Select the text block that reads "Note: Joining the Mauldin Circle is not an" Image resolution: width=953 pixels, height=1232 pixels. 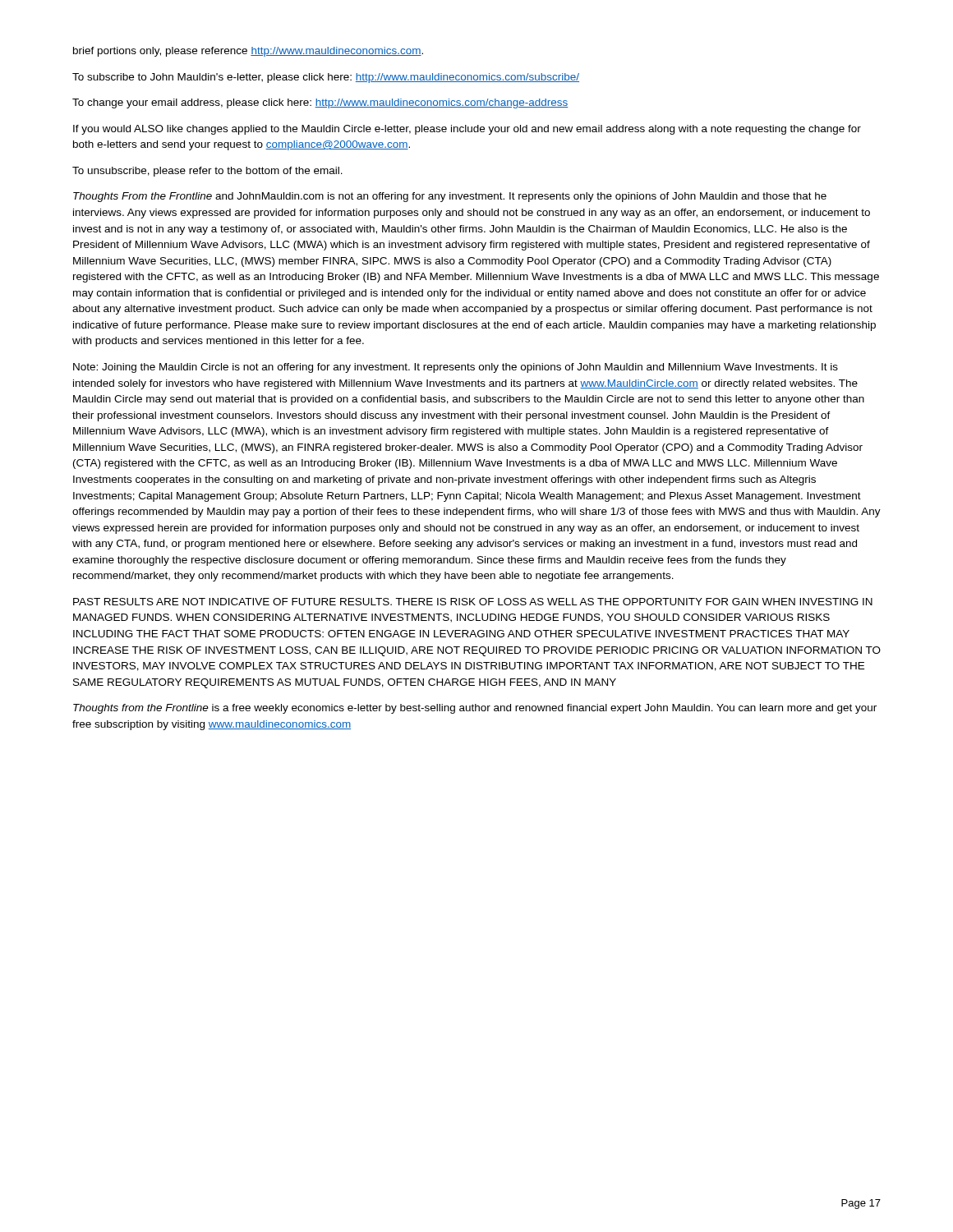pyautogui.click(x=476, y=471)
